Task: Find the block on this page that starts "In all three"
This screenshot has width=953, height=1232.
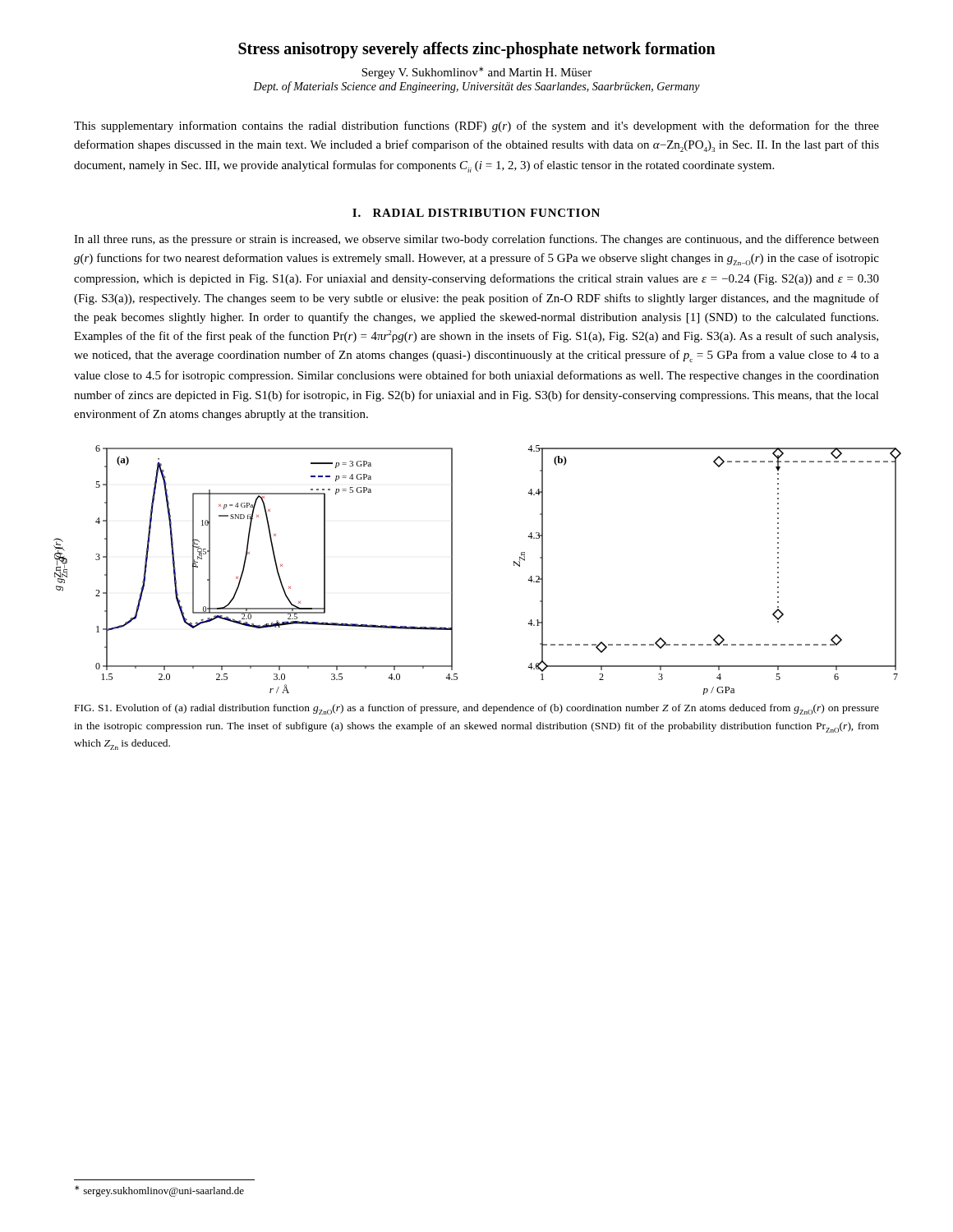Action: (476, 326)
